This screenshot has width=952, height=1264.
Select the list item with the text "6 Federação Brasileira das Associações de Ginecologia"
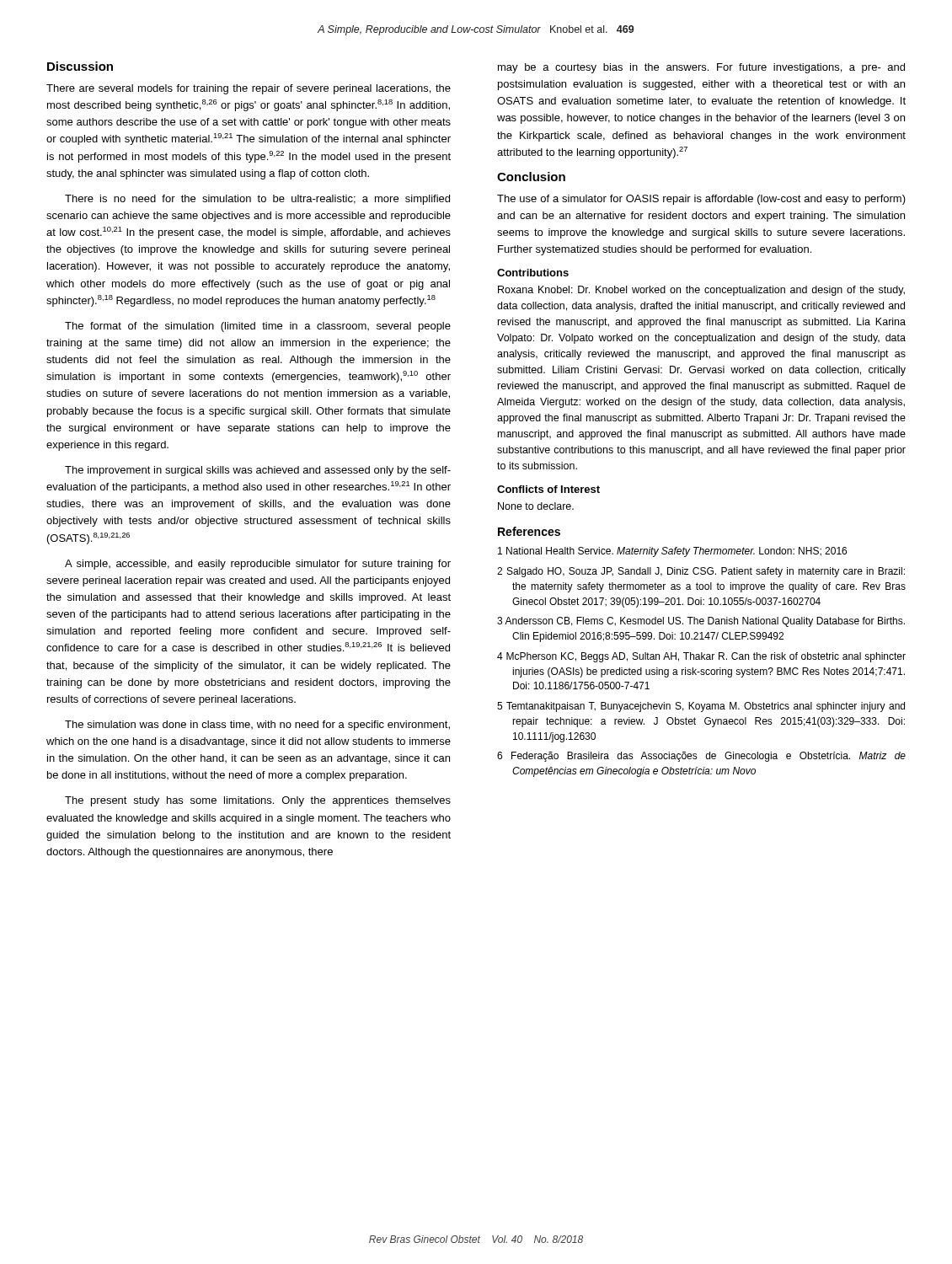701,764
